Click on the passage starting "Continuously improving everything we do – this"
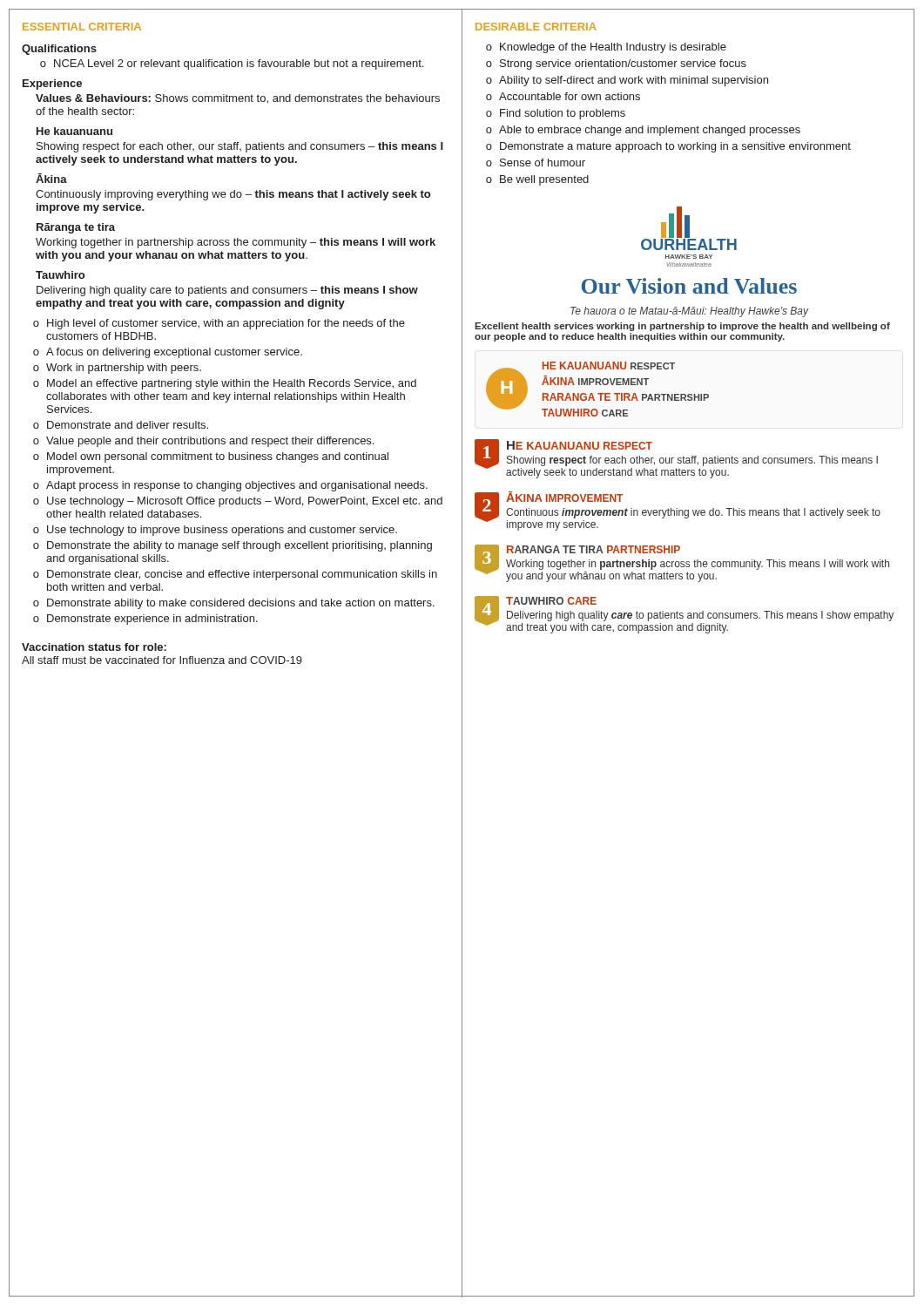This screenshot has height=1307, width=924. coord(233,200)
